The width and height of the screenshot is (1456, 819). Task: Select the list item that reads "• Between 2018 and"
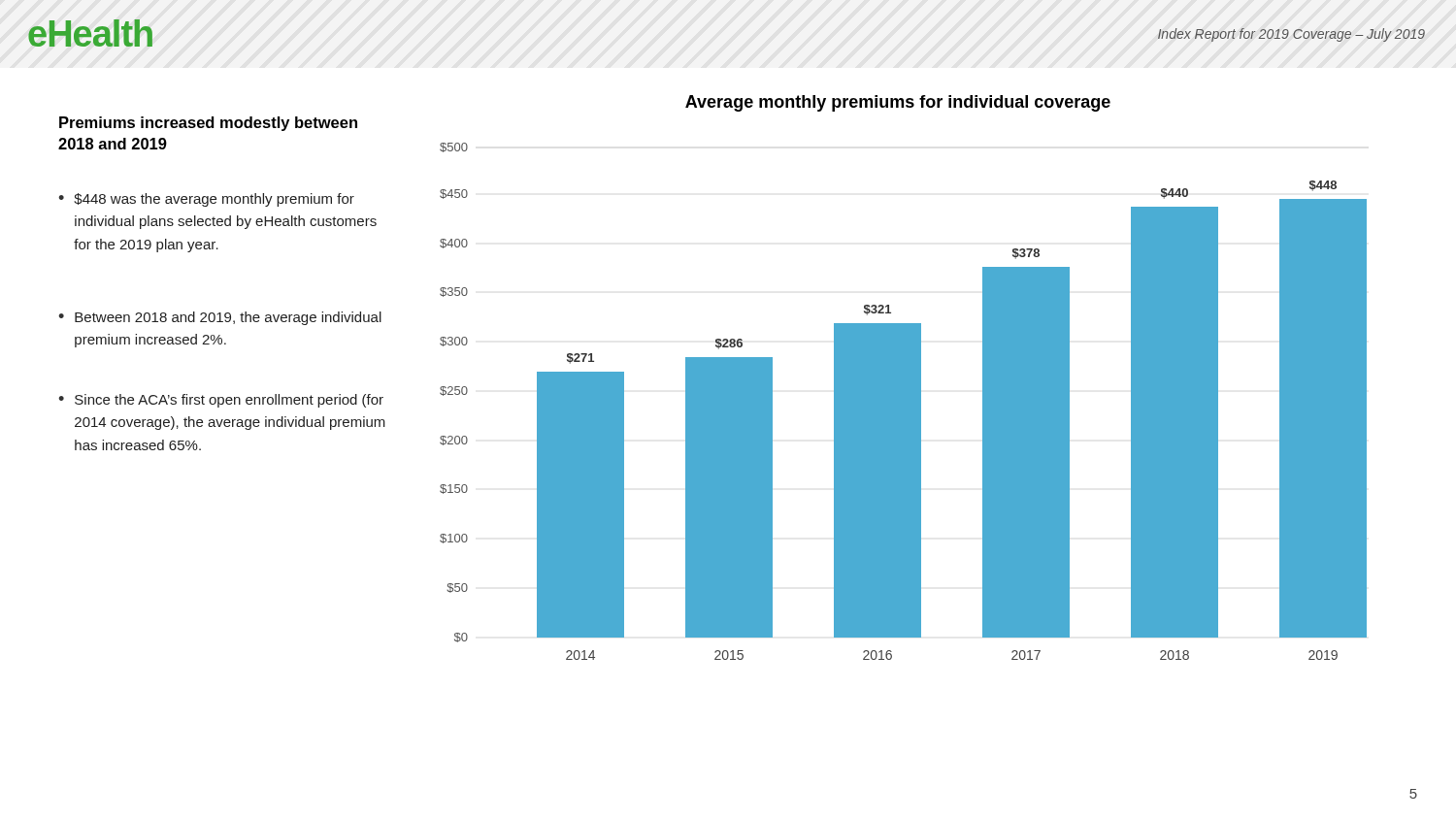point(226,328)
